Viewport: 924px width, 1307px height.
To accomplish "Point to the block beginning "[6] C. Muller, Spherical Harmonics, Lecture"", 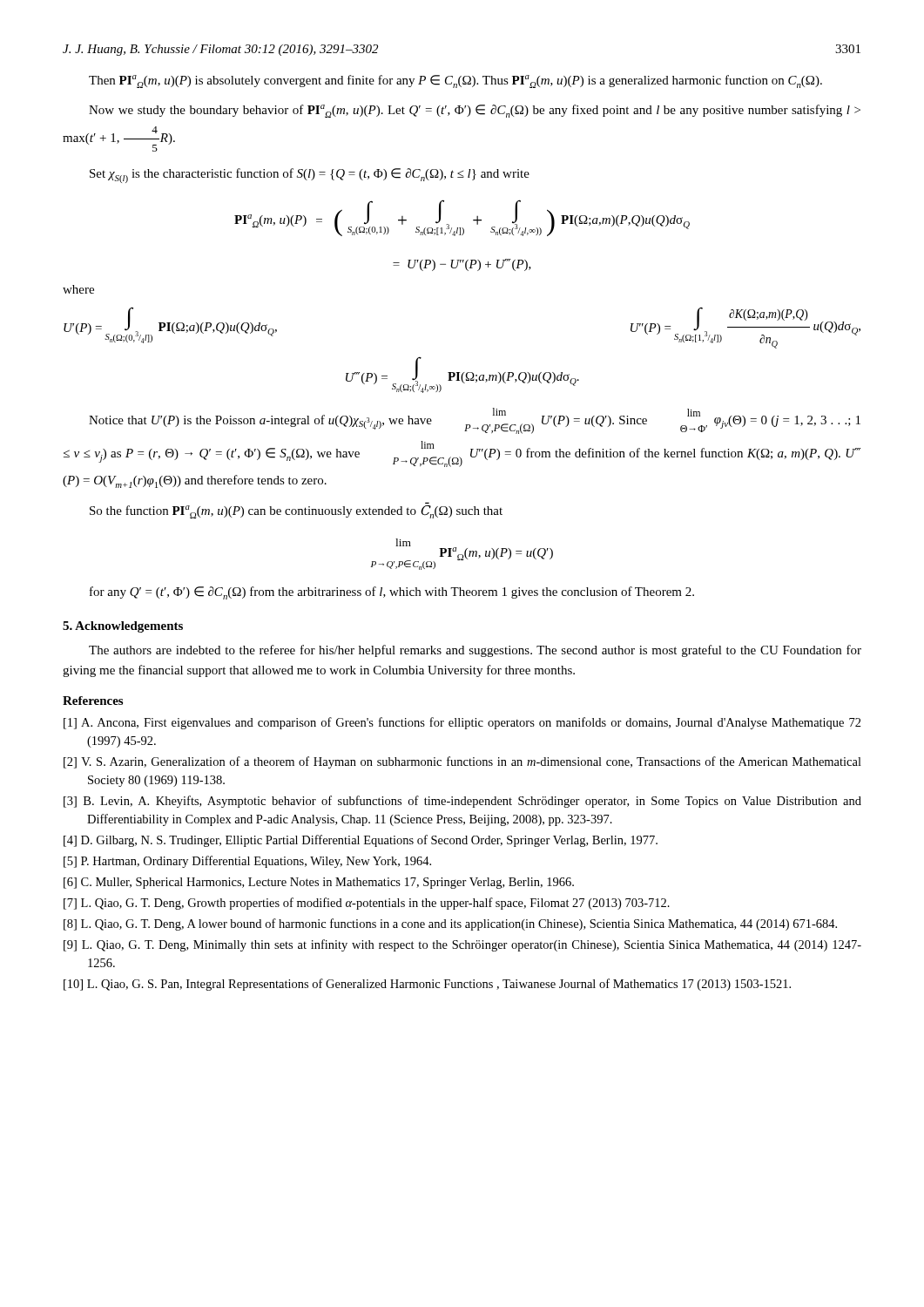I will click(x=319, y=882).
